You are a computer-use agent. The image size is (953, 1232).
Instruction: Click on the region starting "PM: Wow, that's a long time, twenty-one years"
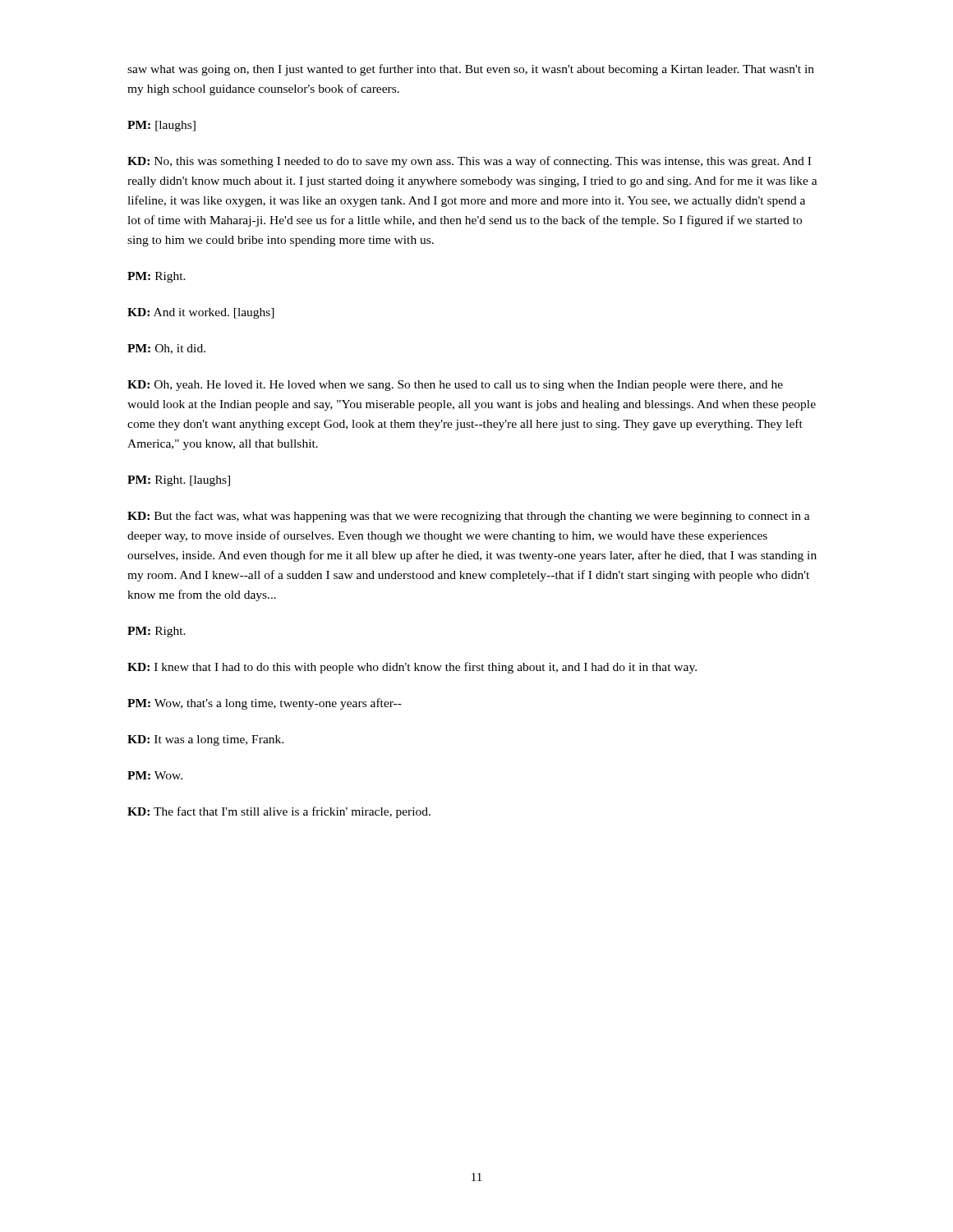[265, 703]
